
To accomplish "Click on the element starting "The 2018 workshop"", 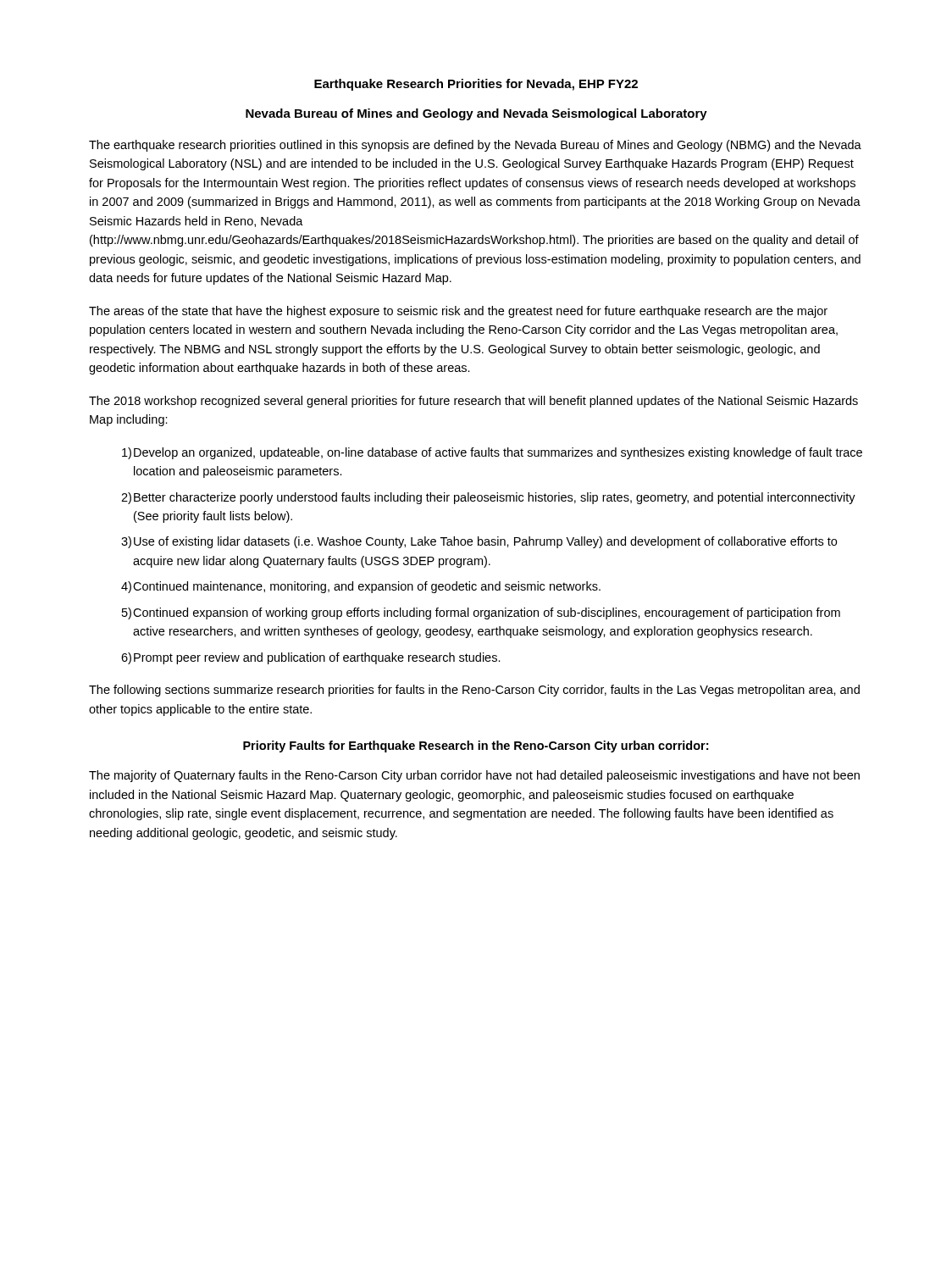I will point(474,410).
